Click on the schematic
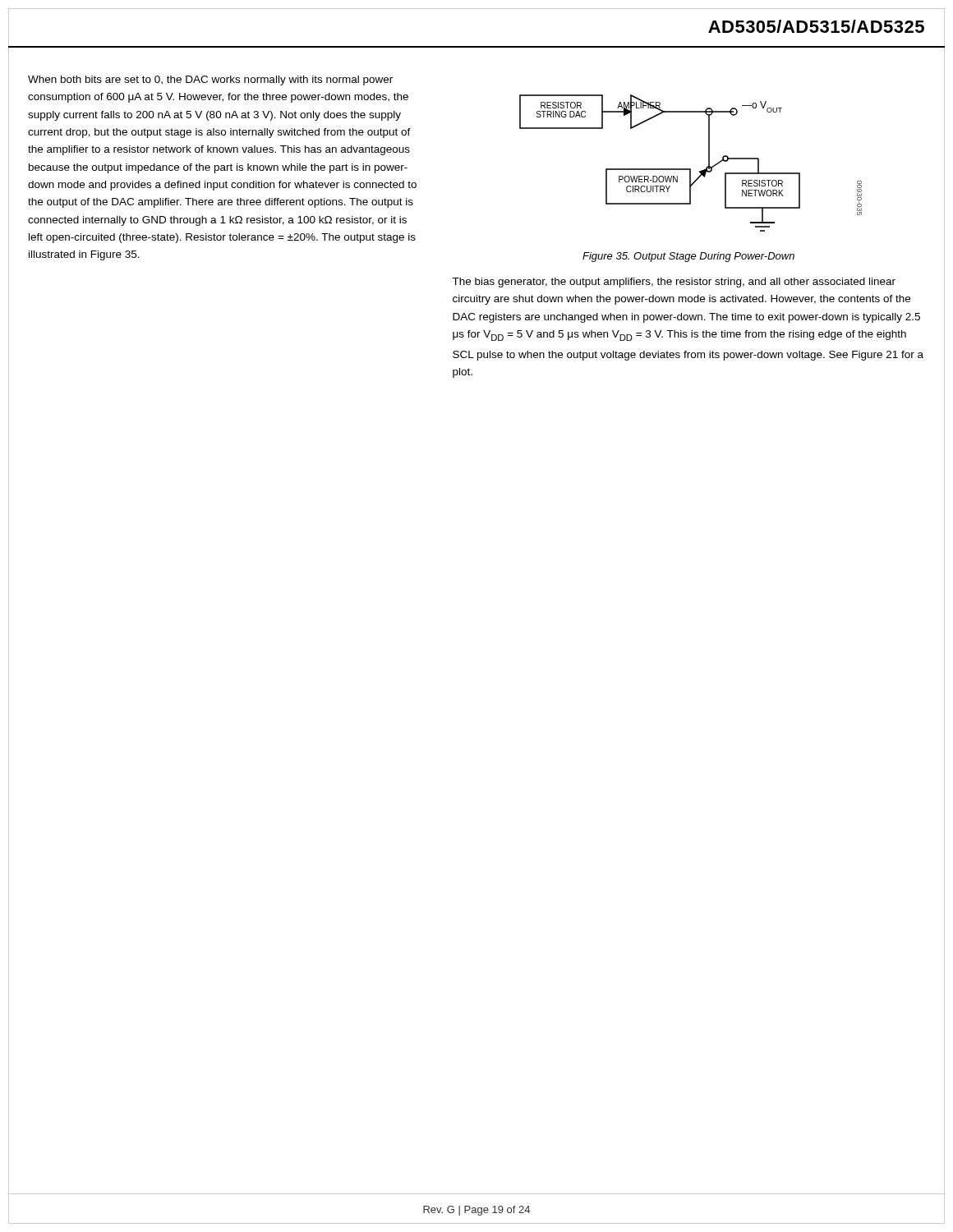Image resolution: width=953 pixels, height=1232 pixels. point(689,168)
